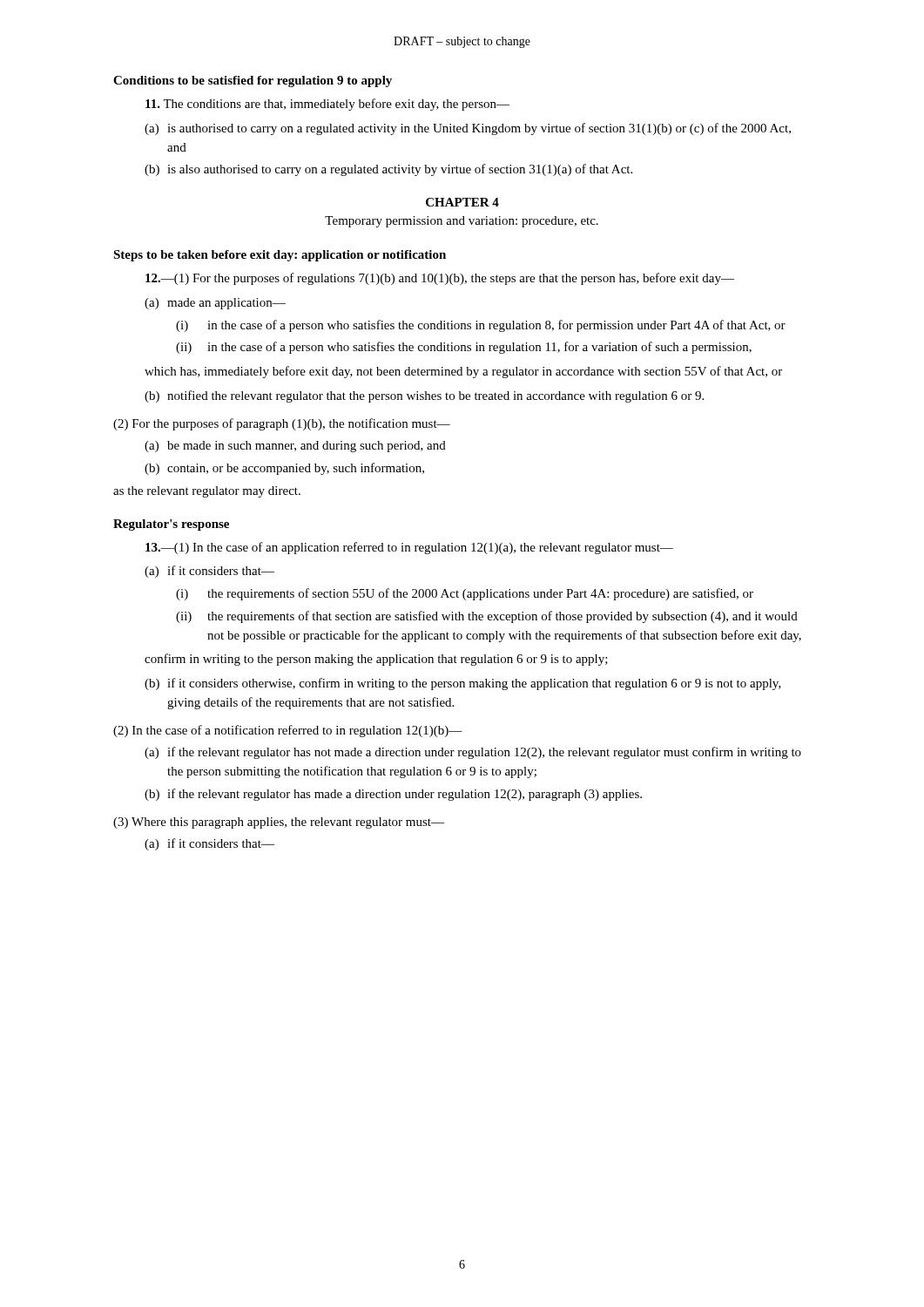Screen dimensions: 1307x924
Task: Find "Regulator's response" on this page
Action: 171,523
